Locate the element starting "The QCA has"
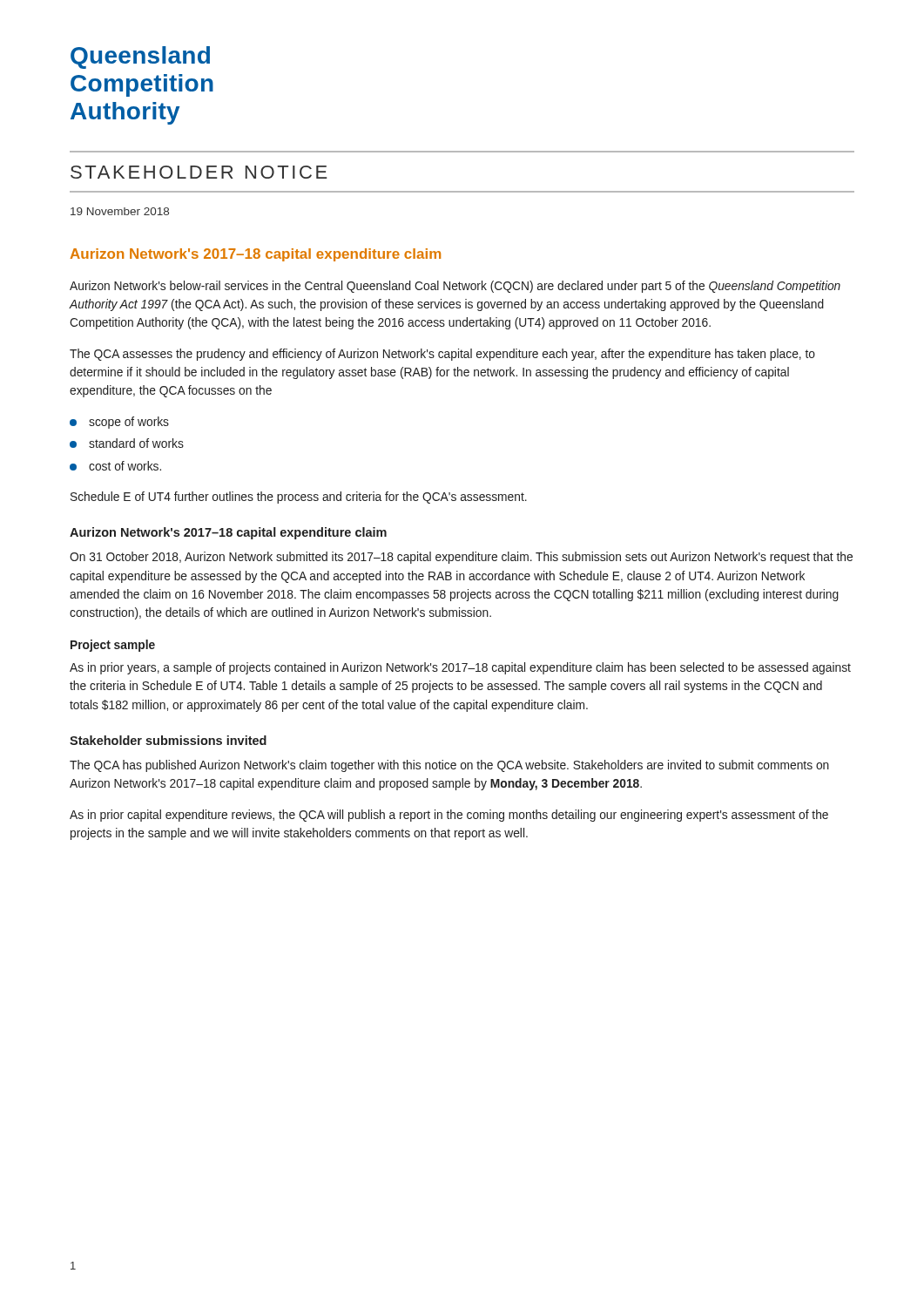Image resolution: width=924 pixels, height=1307 pixels. point(449,775)
